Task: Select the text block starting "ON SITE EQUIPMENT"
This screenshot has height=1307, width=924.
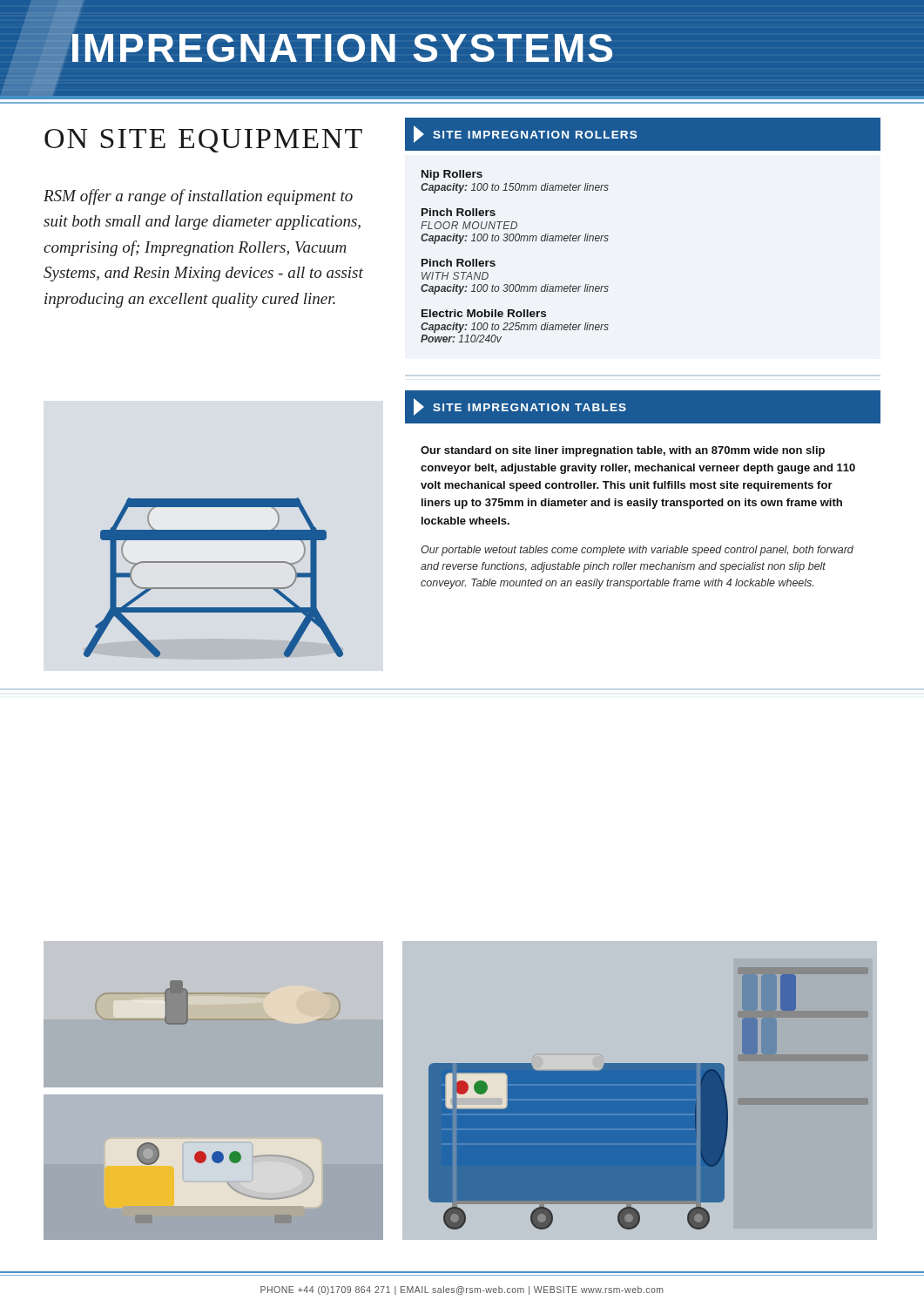Action: [204, 138]
